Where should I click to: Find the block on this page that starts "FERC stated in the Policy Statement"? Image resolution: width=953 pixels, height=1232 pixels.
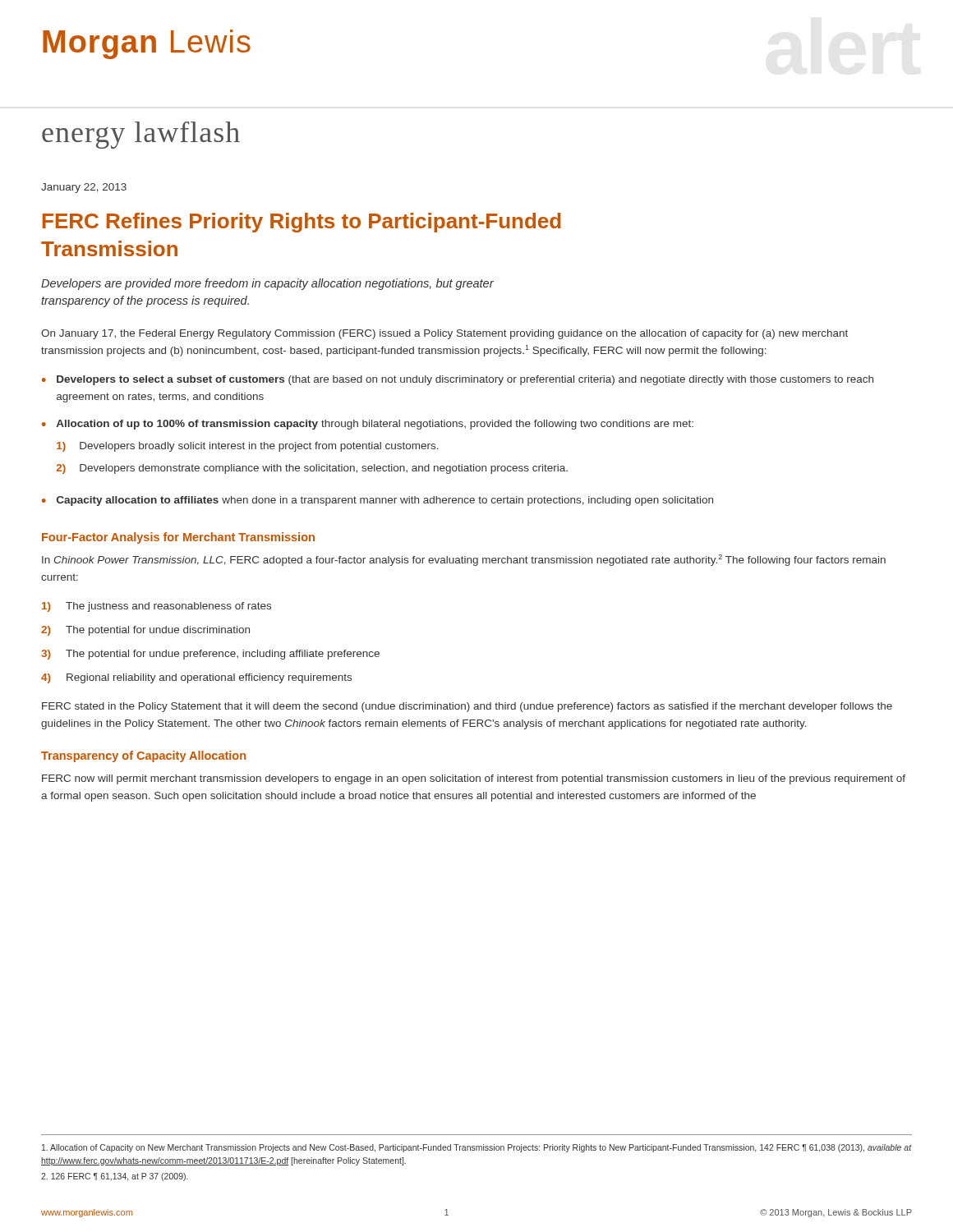point(467,714)
